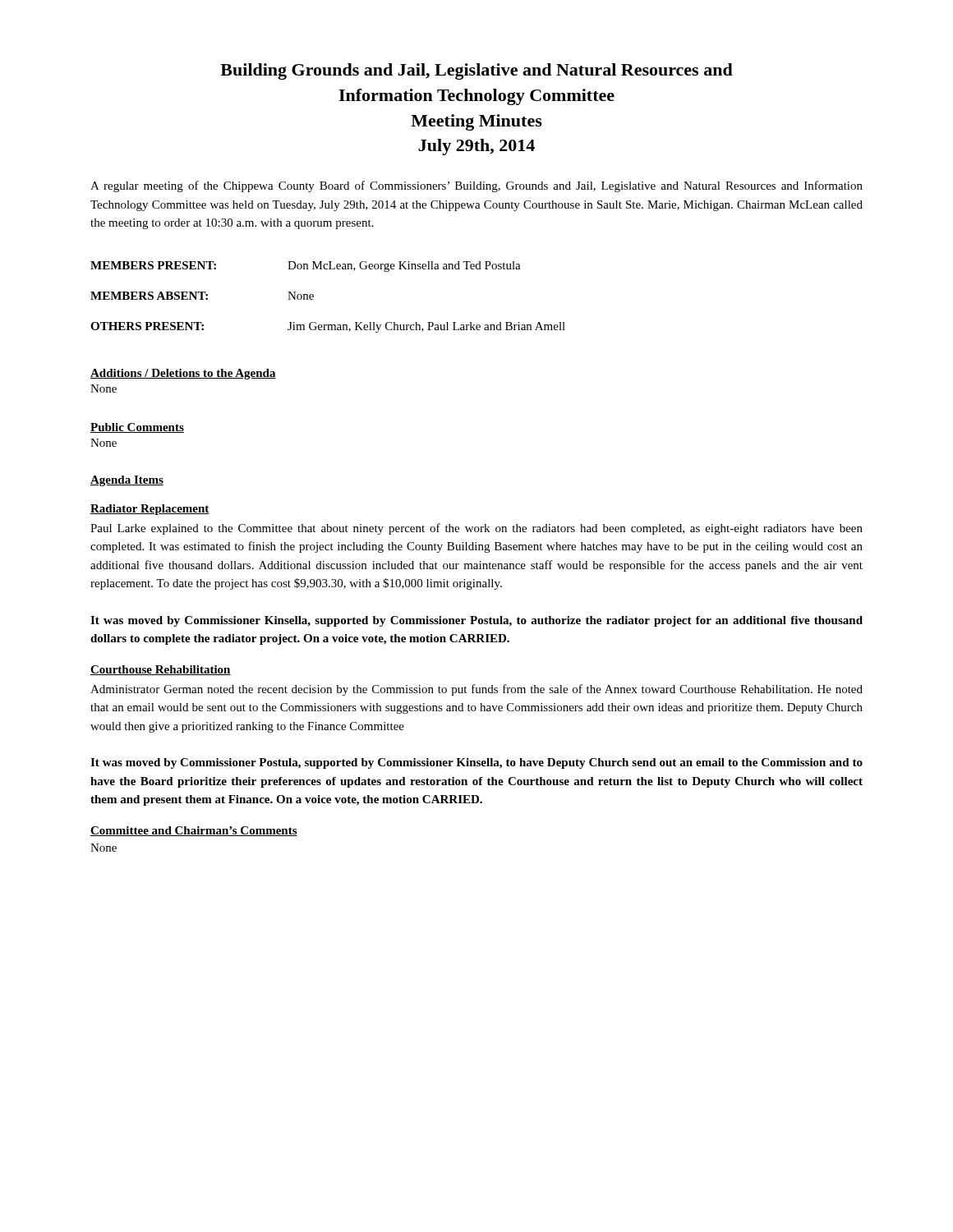The width and height of the screenshot is (953, 1232).
Task: Point to the block beginning "It was moved by Commissioner Kinsella,"
Action: pyautogui.click(x=476, y=629)
